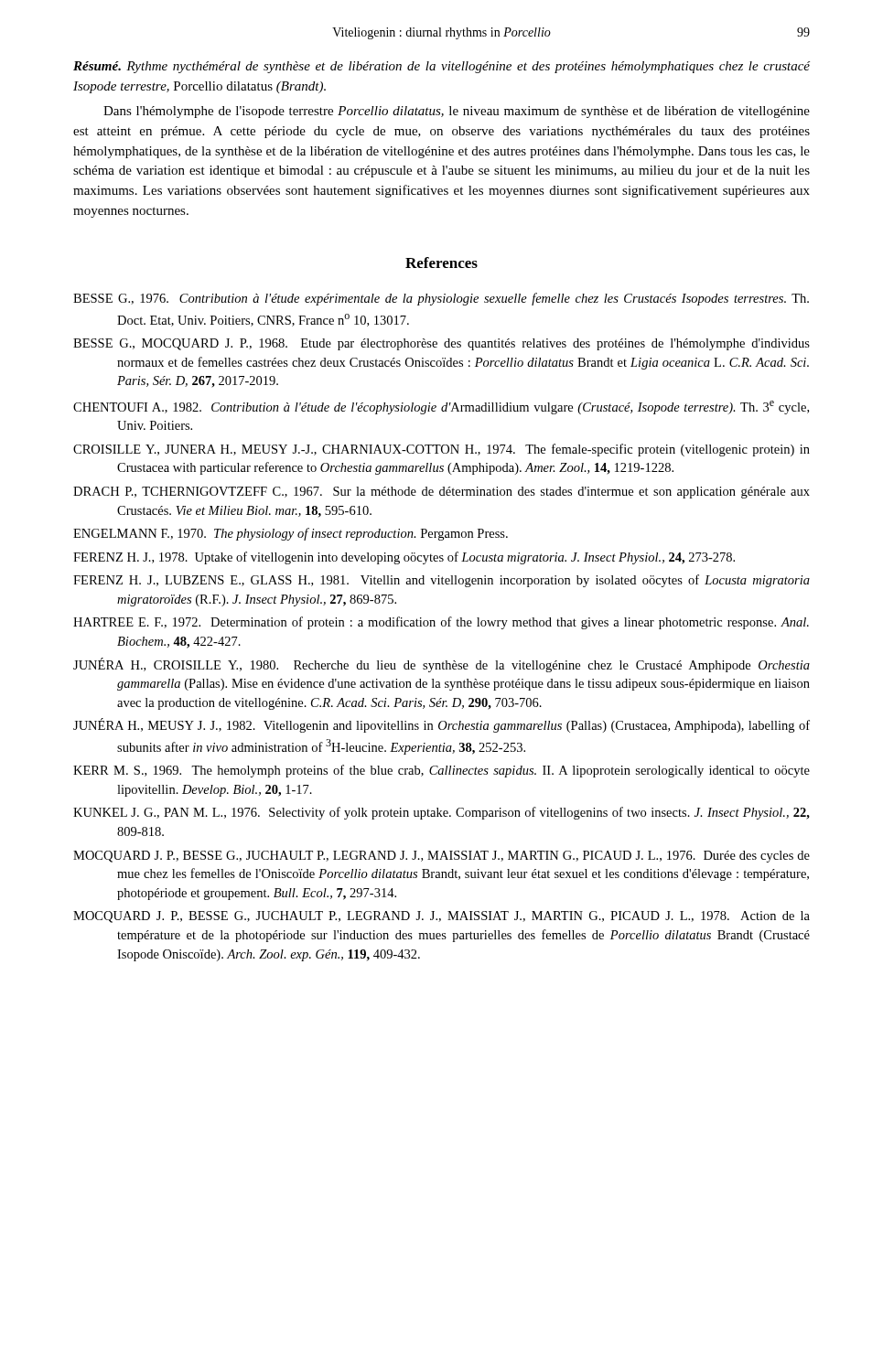This screenshot has width=883, height=1372.
Task: Point to the block beginning "KERR M. S., 1969. The hemolymph"
Action: point(442,780)
